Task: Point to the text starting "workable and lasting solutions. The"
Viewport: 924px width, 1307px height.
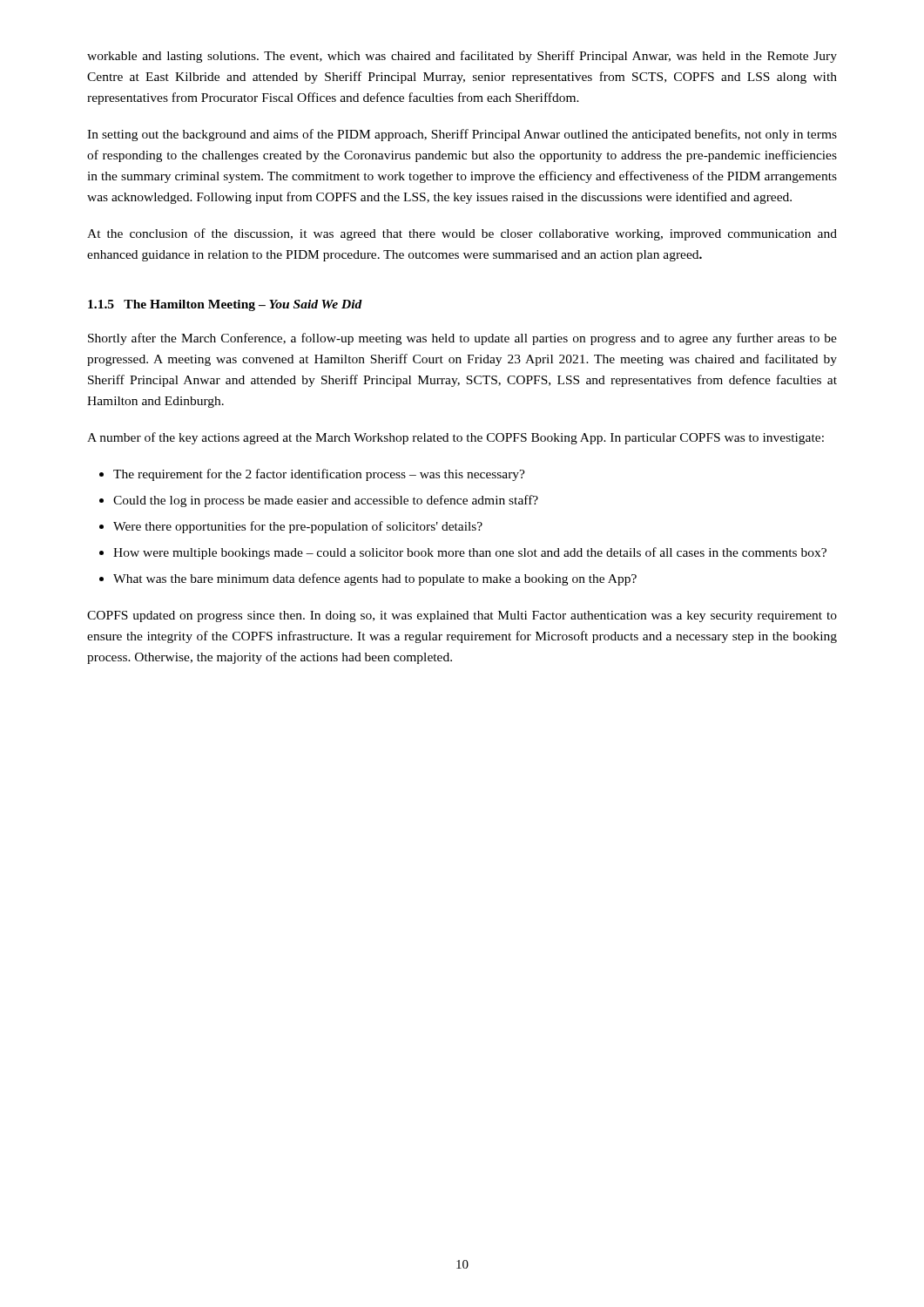Action: point(462,76)
